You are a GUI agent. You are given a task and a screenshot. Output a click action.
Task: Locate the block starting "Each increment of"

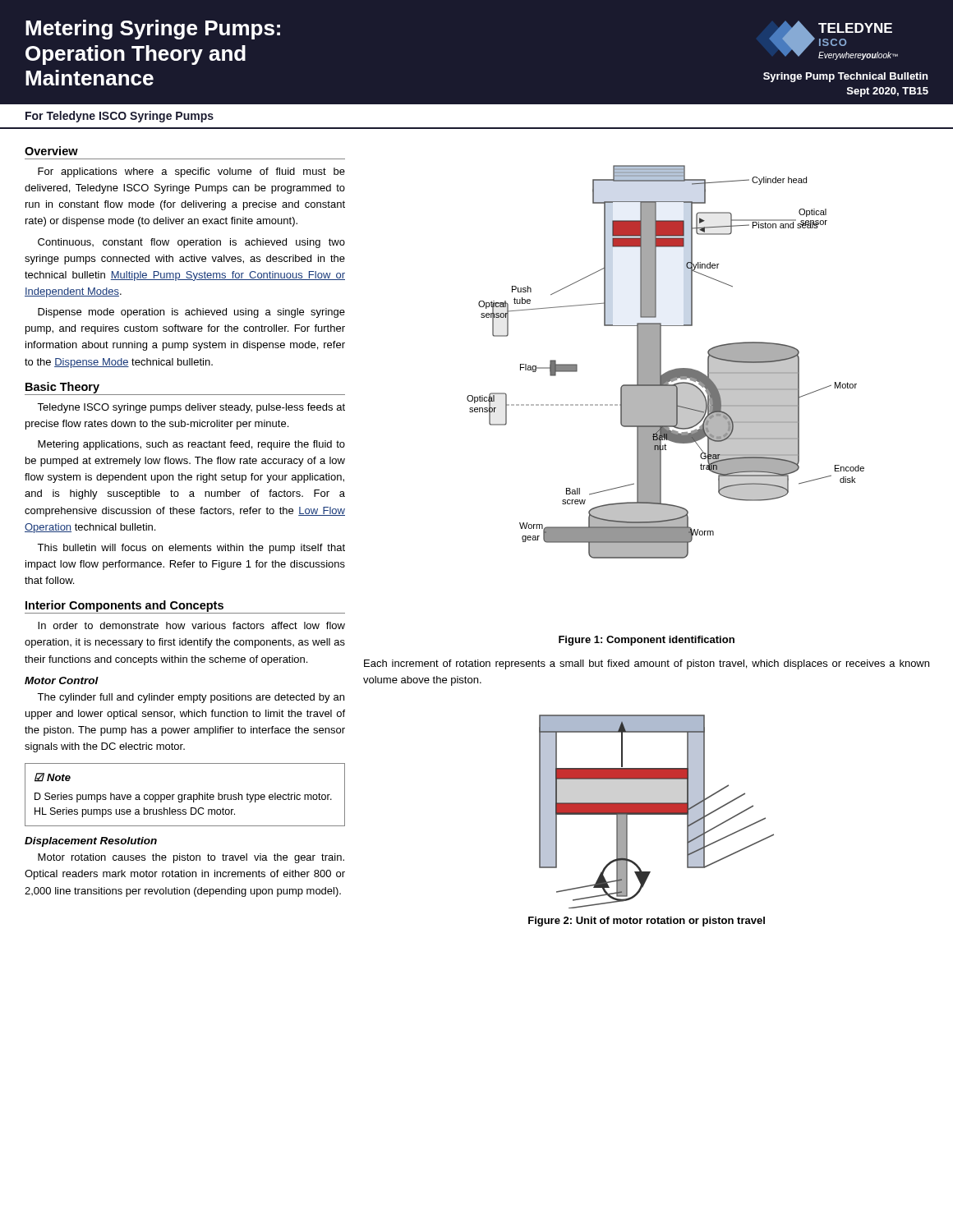pos(647,672)
